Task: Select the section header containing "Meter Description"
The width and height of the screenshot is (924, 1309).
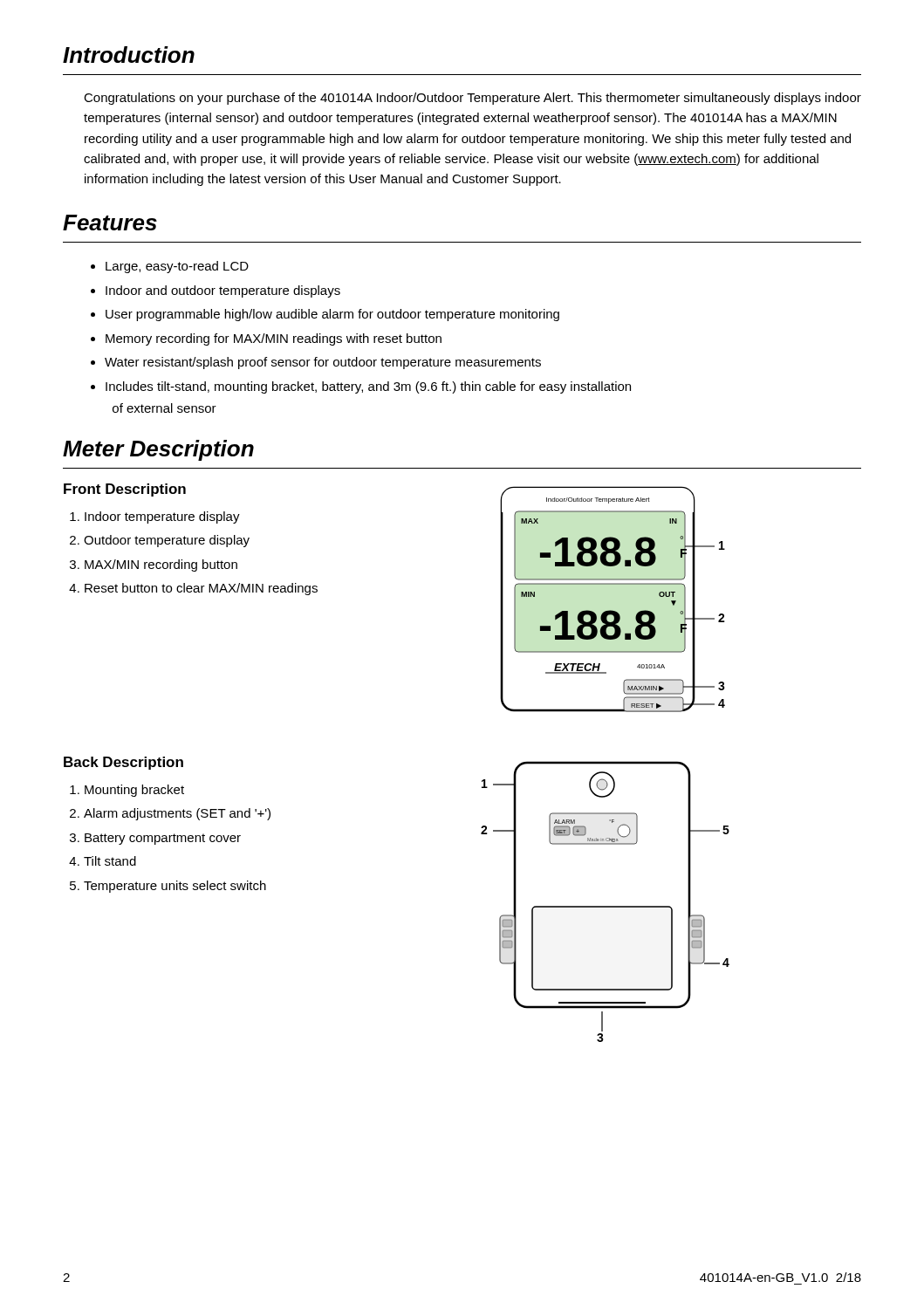Action: 158,450
